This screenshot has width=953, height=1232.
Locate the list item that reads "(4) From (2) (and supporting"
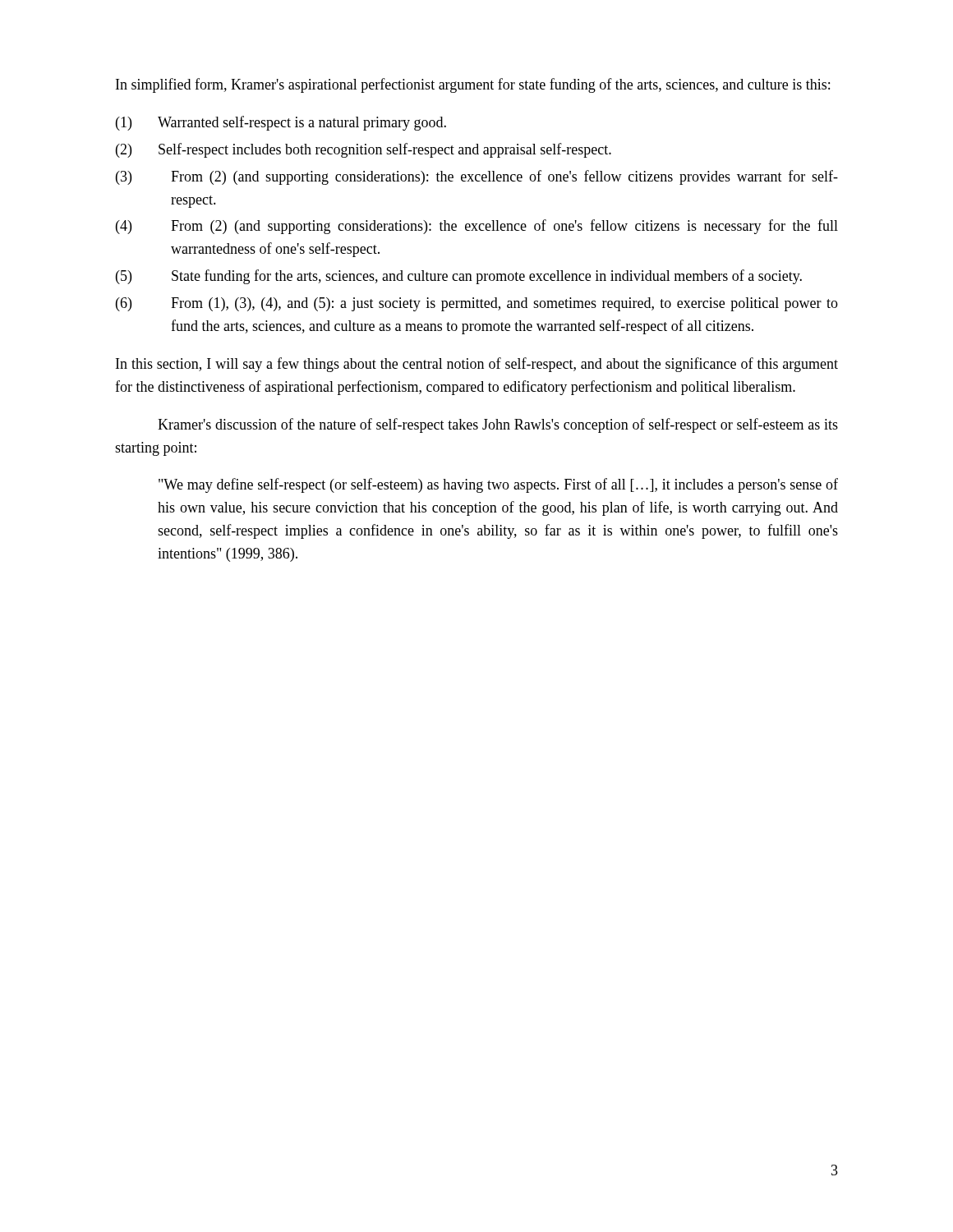[476, 239]
